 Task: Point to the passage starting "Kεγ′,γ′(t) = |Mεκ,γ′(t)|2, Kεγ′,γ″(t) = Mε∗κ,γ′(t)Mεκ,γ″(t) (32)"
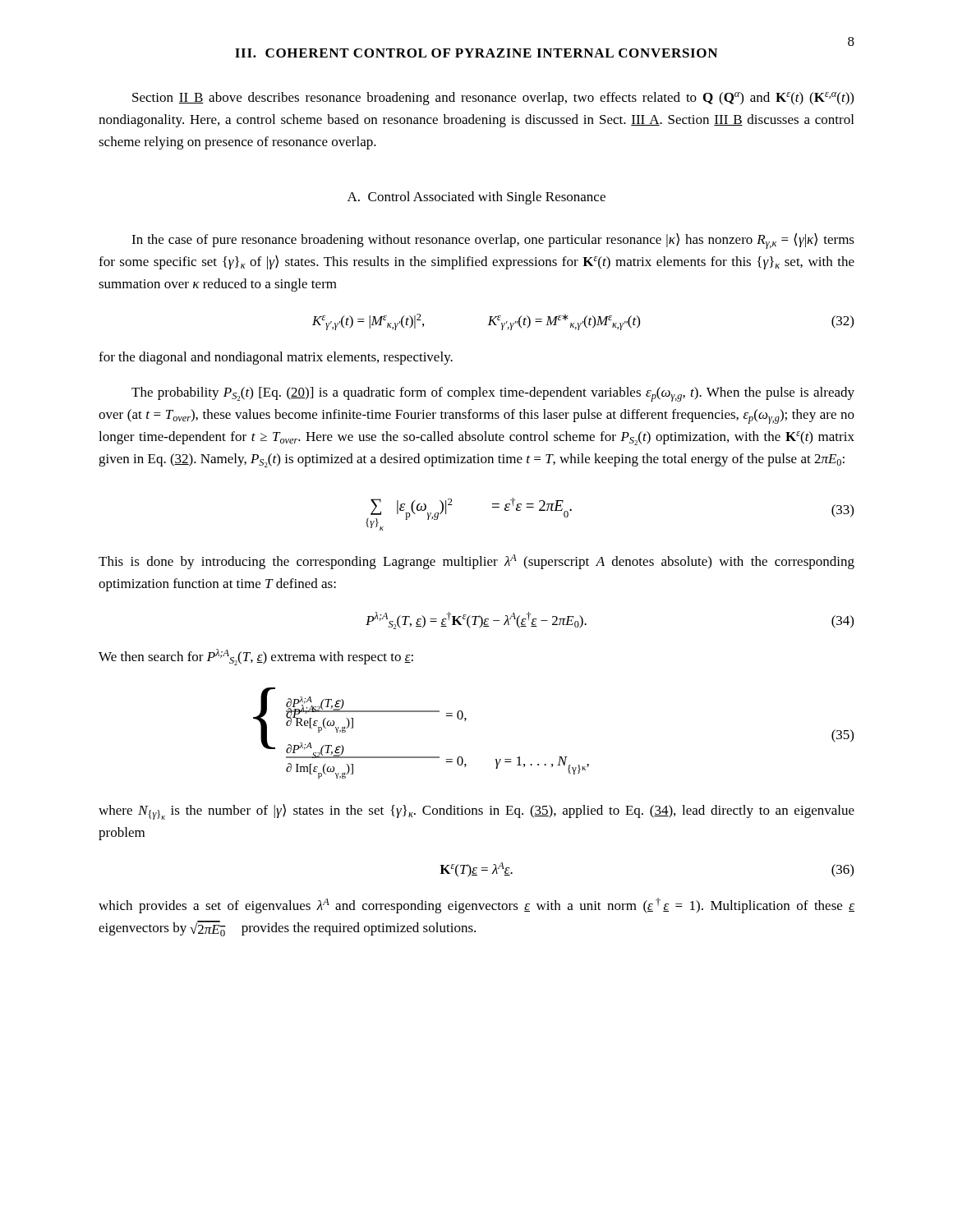[x=476, y=321]
